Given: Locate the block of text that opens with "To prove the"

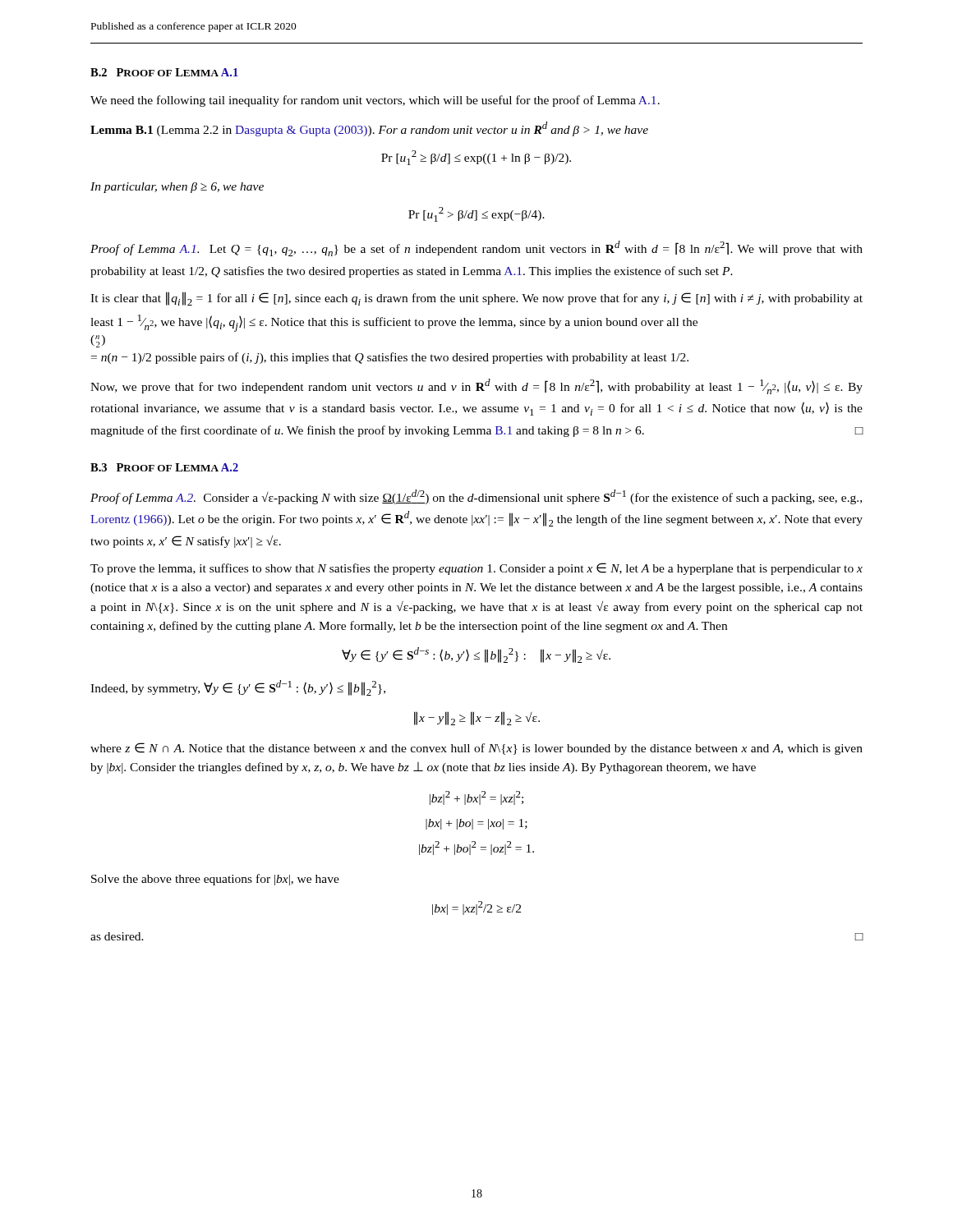Looking at the screenshot, I should click(x=476, y=597).
